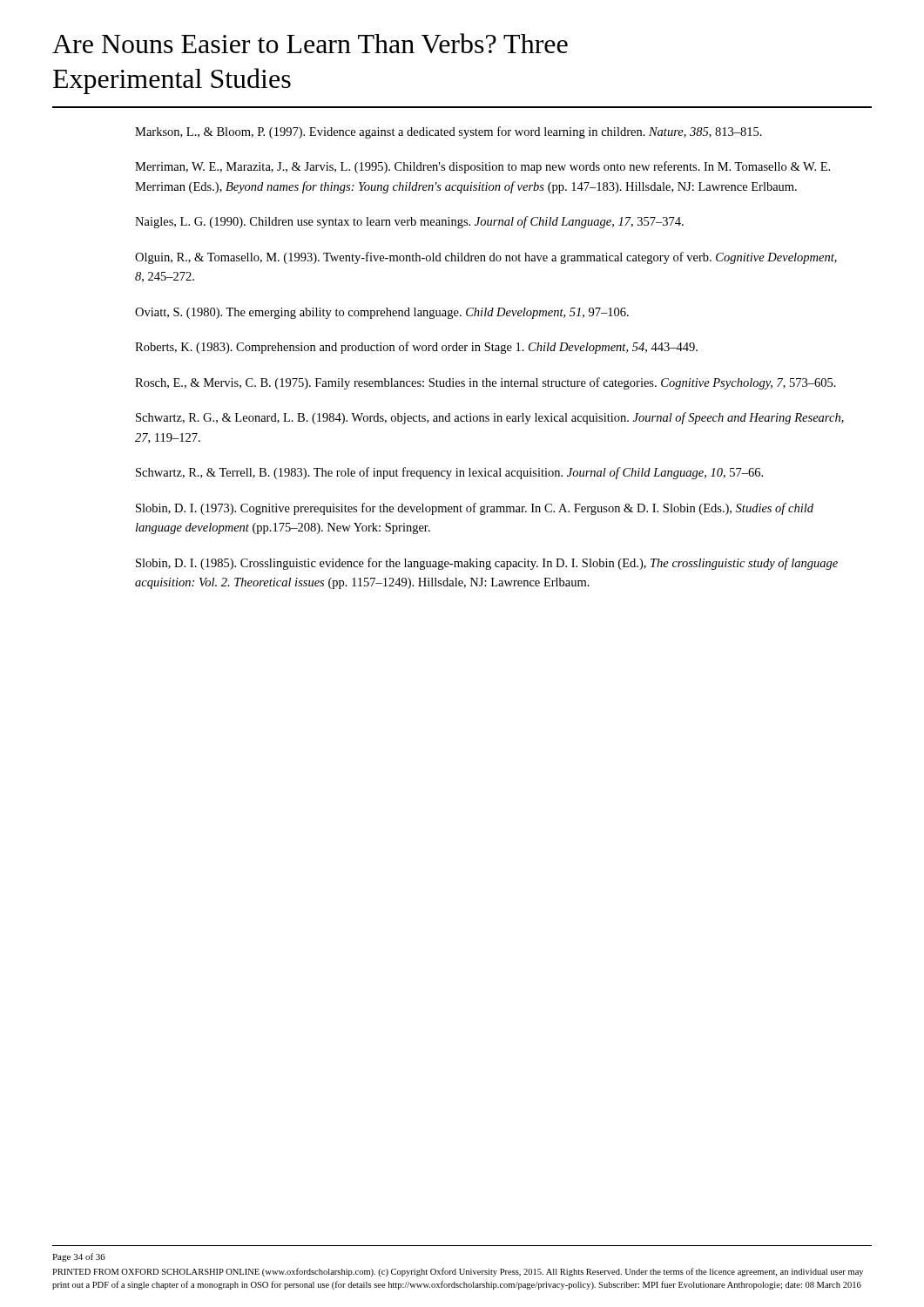Screen dimensions: 1307x924
Task: Find the title containing "Are Nouns Easier to"
Action: tap(462, 61)
